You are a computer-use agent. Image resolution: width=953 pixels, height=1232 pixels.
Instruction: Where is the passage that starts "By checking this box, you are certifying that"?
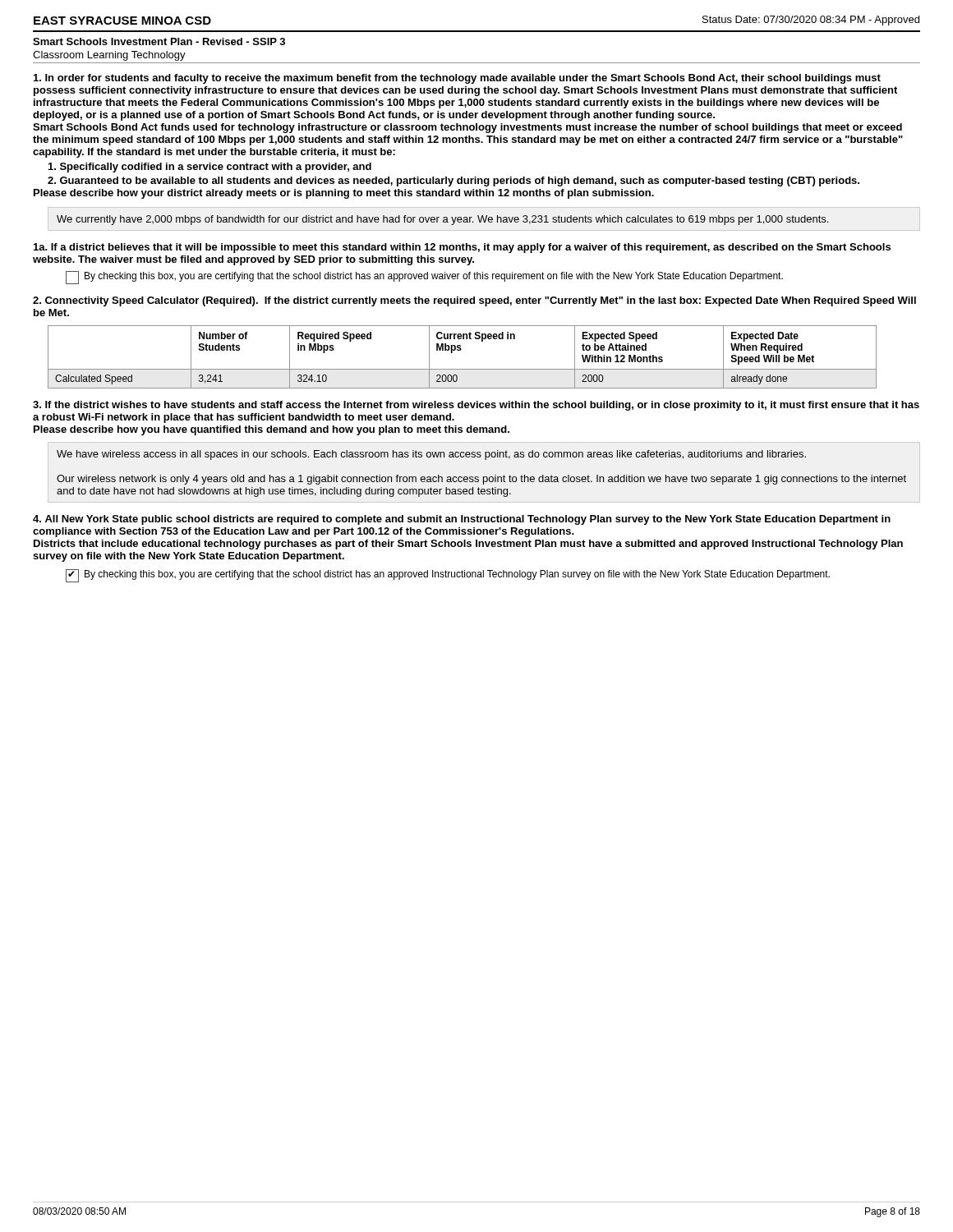click(425, 277)
